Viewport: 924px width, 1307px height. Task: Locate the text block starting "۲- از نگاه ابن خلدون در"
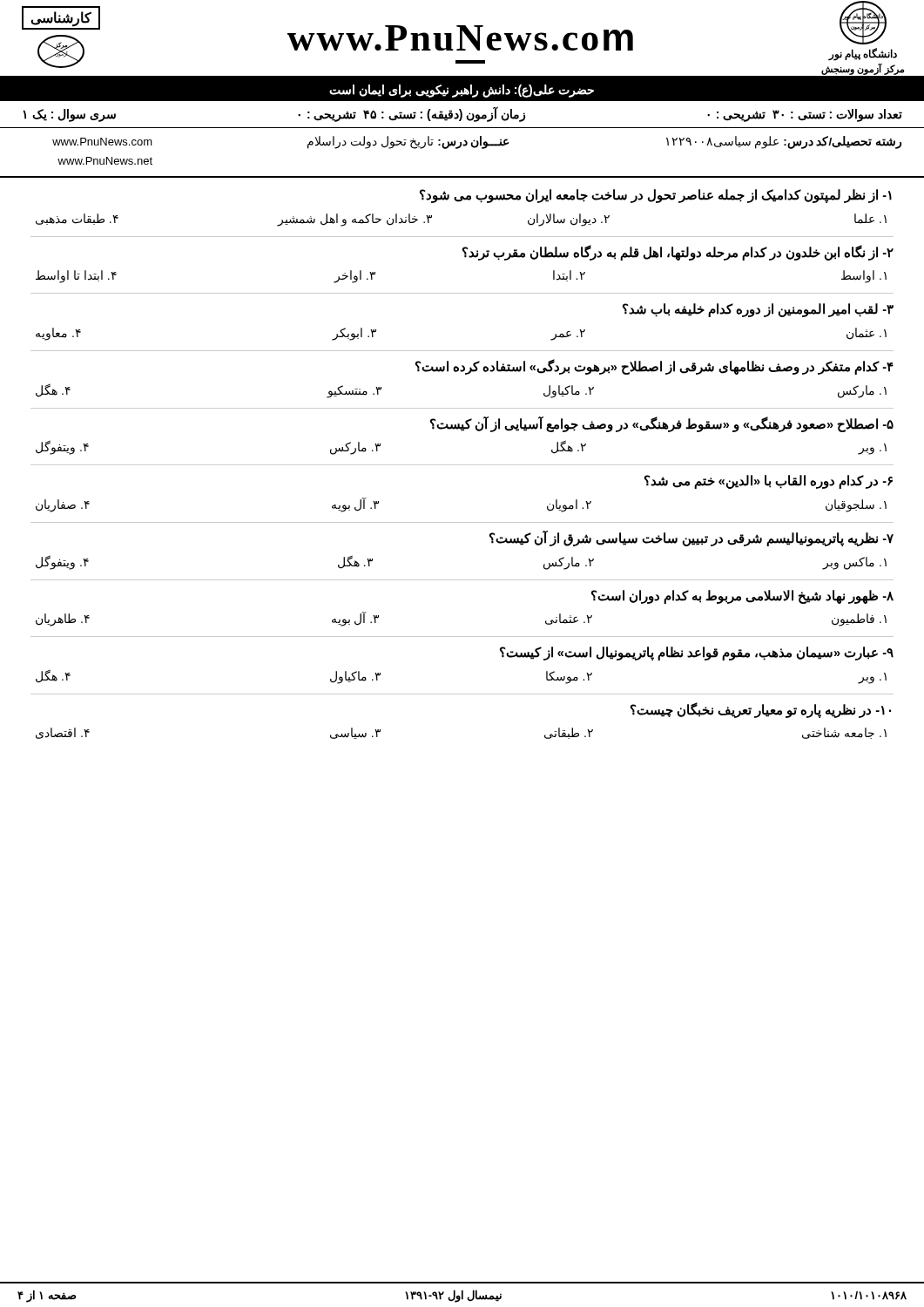pos(462,262)
